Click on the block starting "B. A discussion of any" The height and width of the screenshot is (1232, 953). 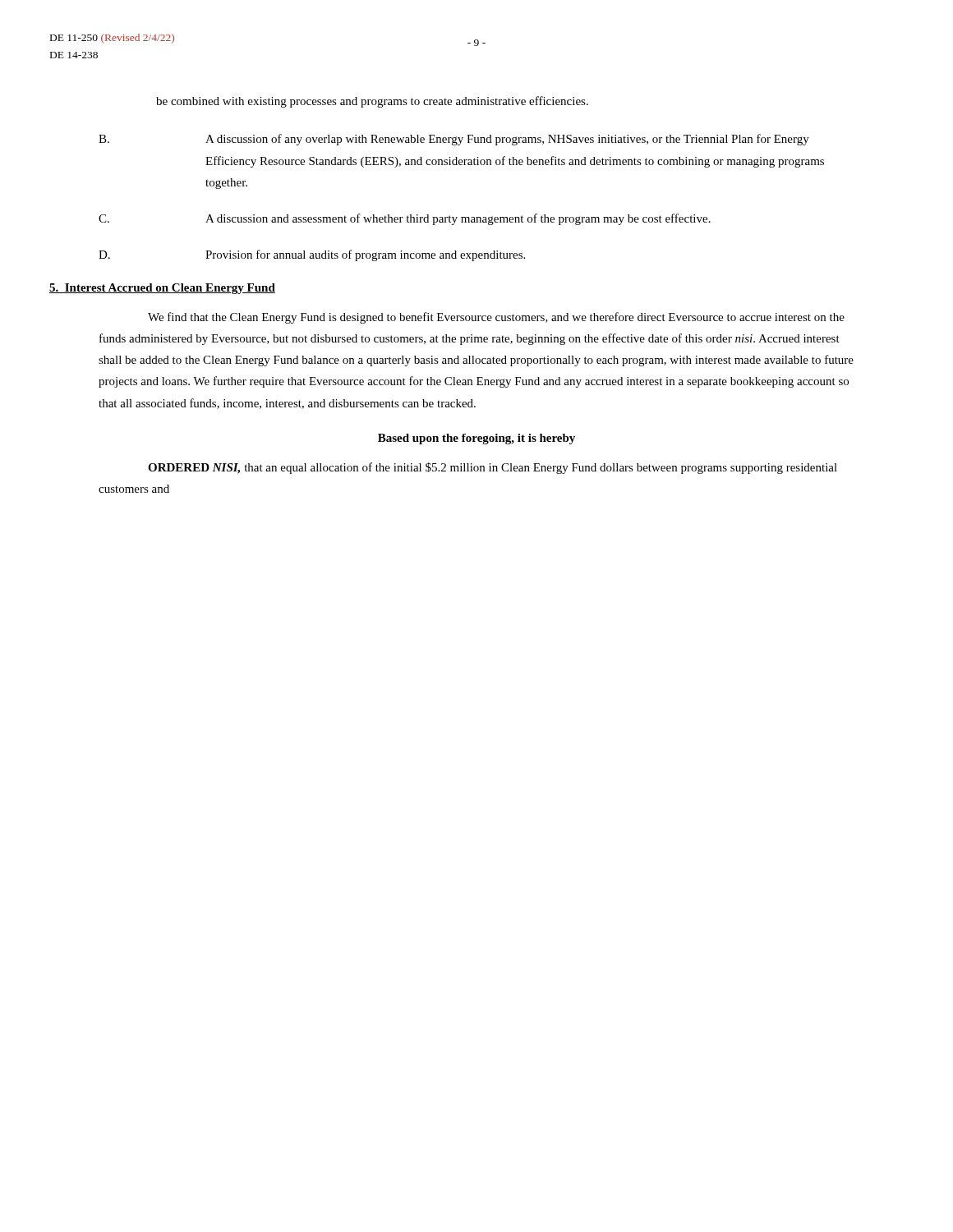(452, 161)
